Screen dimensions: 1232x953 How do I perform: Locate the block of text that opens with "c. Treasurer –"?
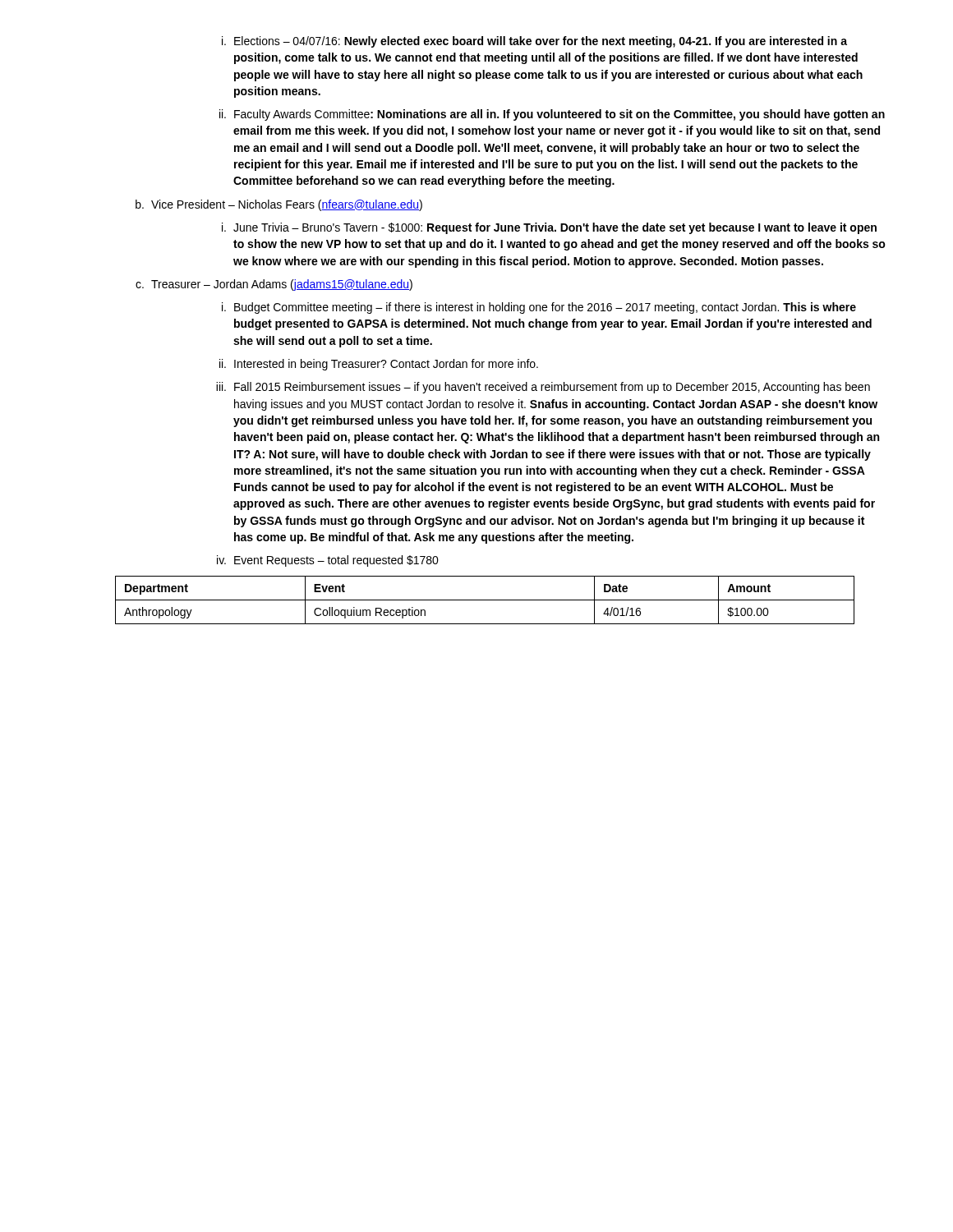click(274, 285)
